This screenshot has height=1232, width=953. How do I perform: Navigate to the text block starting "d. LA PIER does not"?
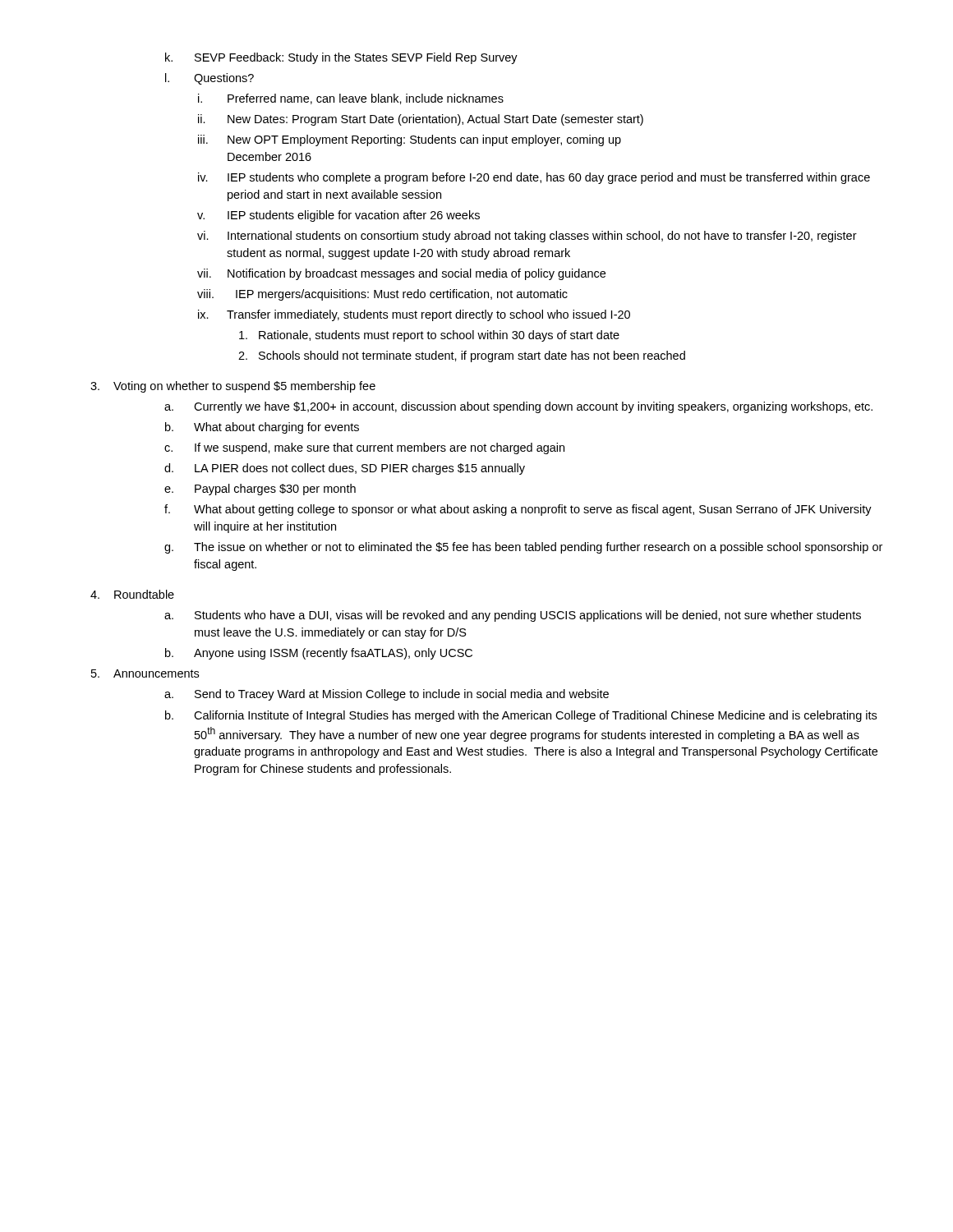526,469
